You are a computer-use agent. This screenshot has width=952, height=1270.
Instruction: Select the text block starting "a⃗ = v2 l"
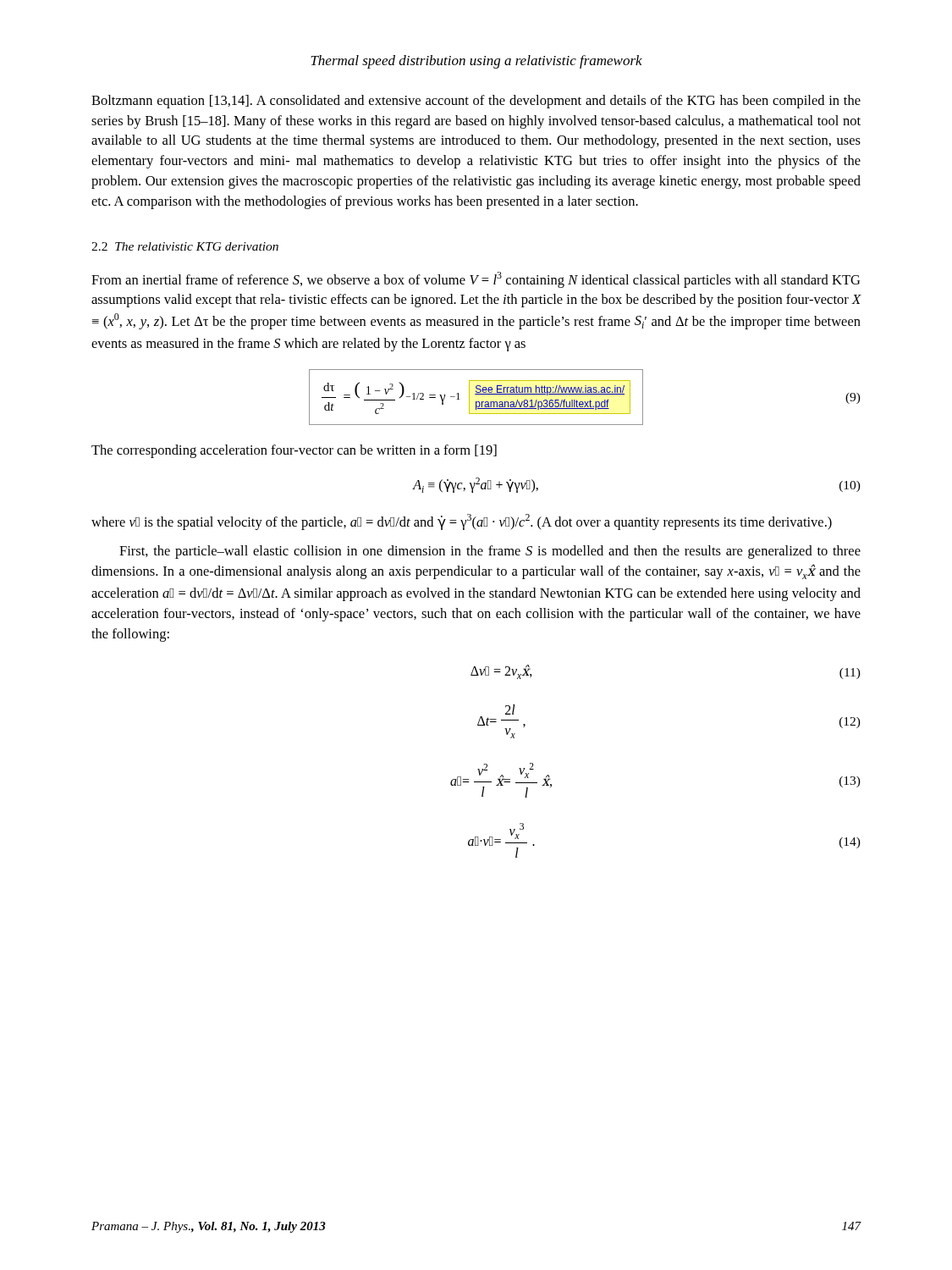[483, 782]
